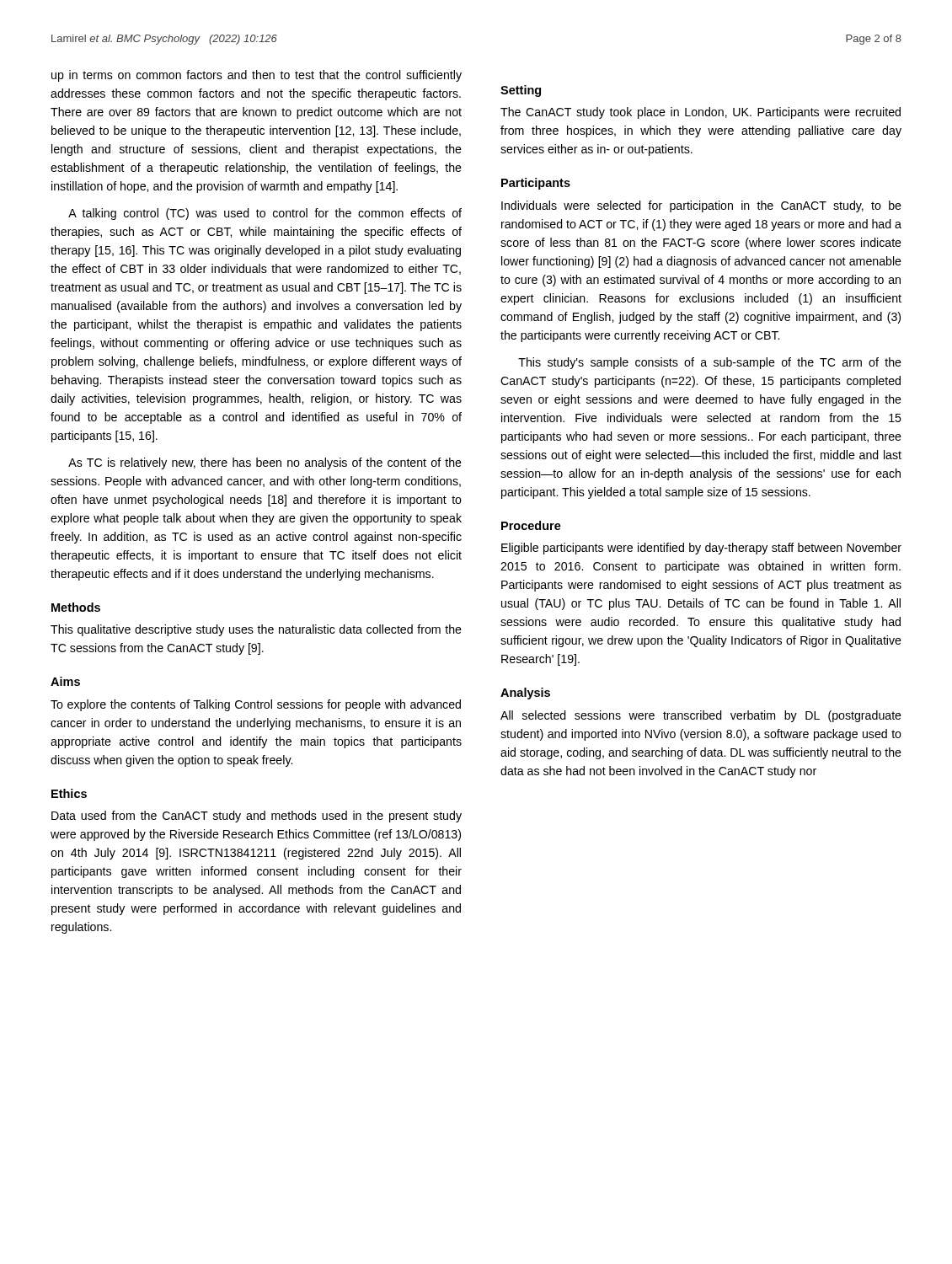Screen dimensions: 1264x952
Task: Locate the block of text that opens with "All selected sessions"
Action: point(701,743)
